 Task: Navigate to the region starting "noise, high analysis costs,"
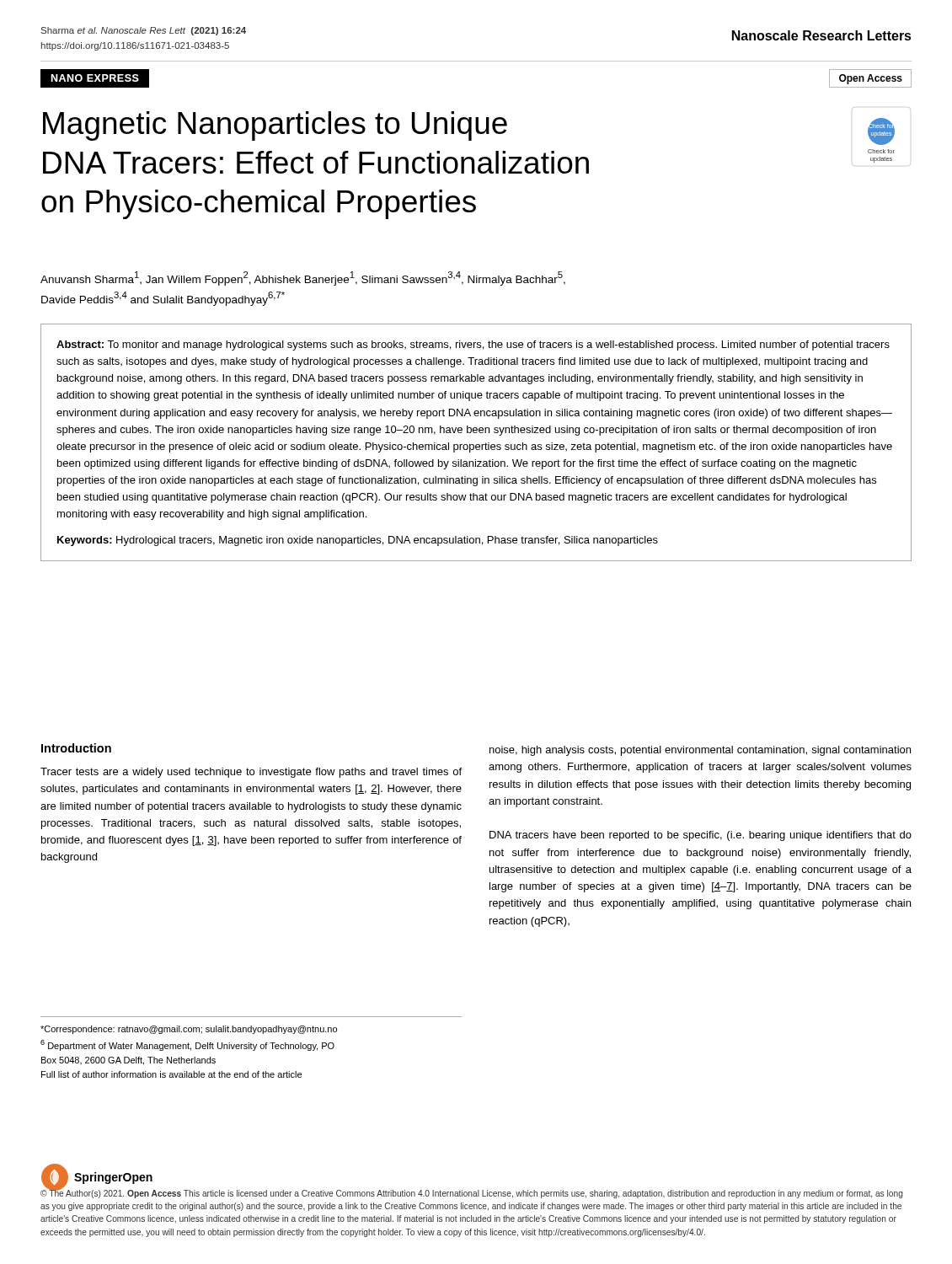tap(700, 835)
